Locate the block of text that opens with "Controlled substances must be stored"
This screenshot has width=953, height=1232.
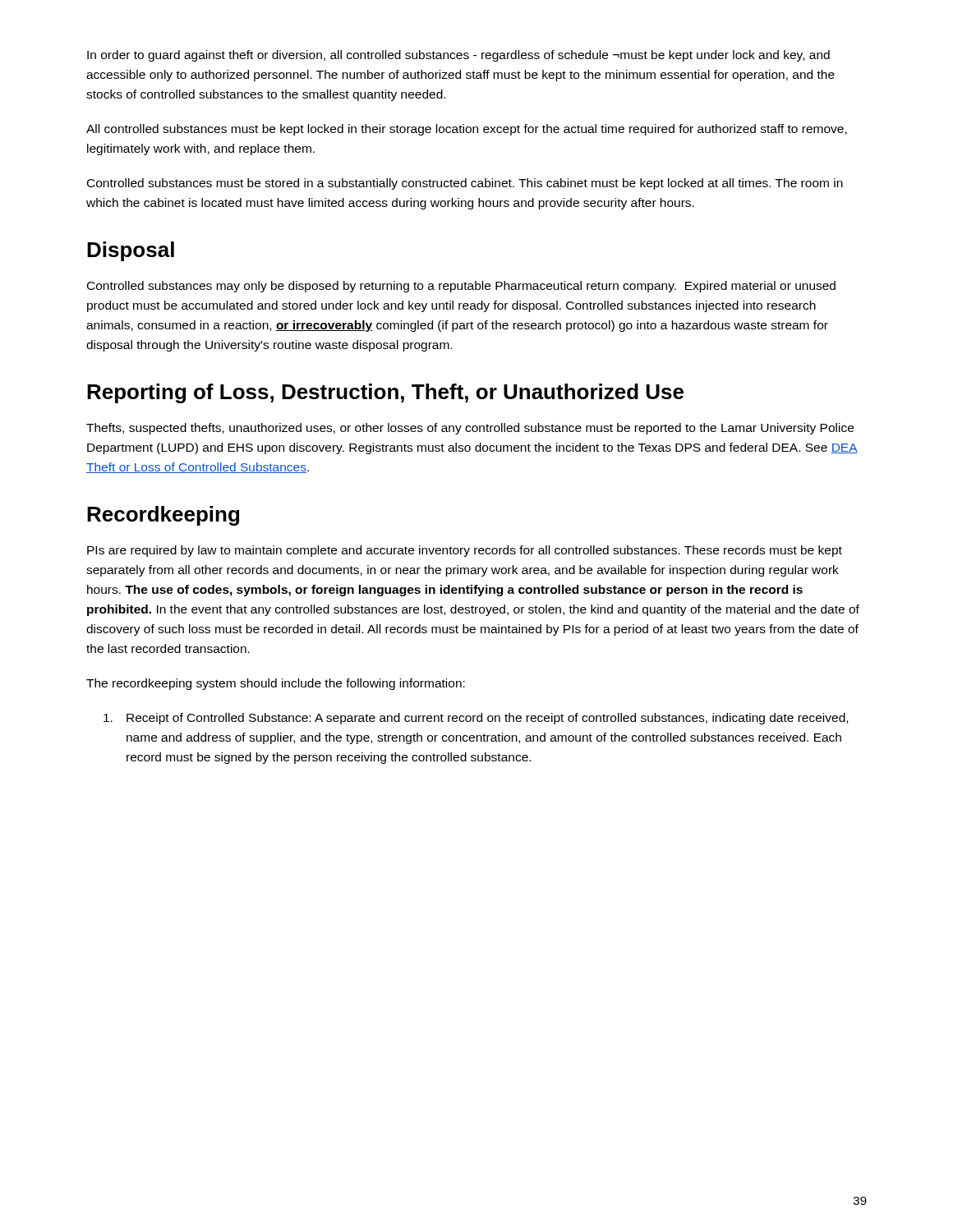coord(465,193)
